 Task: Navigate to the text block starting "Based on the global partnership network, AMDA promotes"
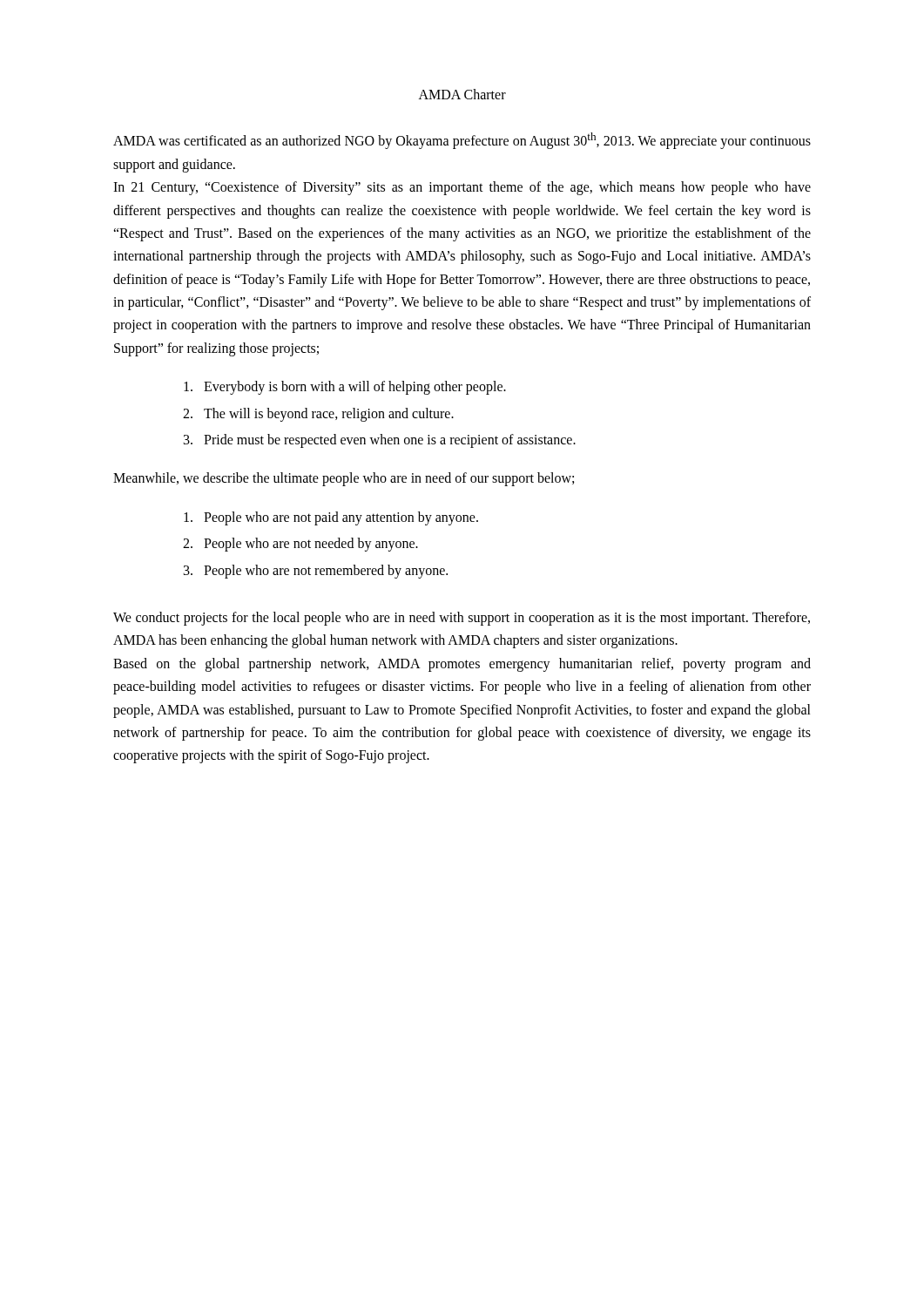[462, 709]
